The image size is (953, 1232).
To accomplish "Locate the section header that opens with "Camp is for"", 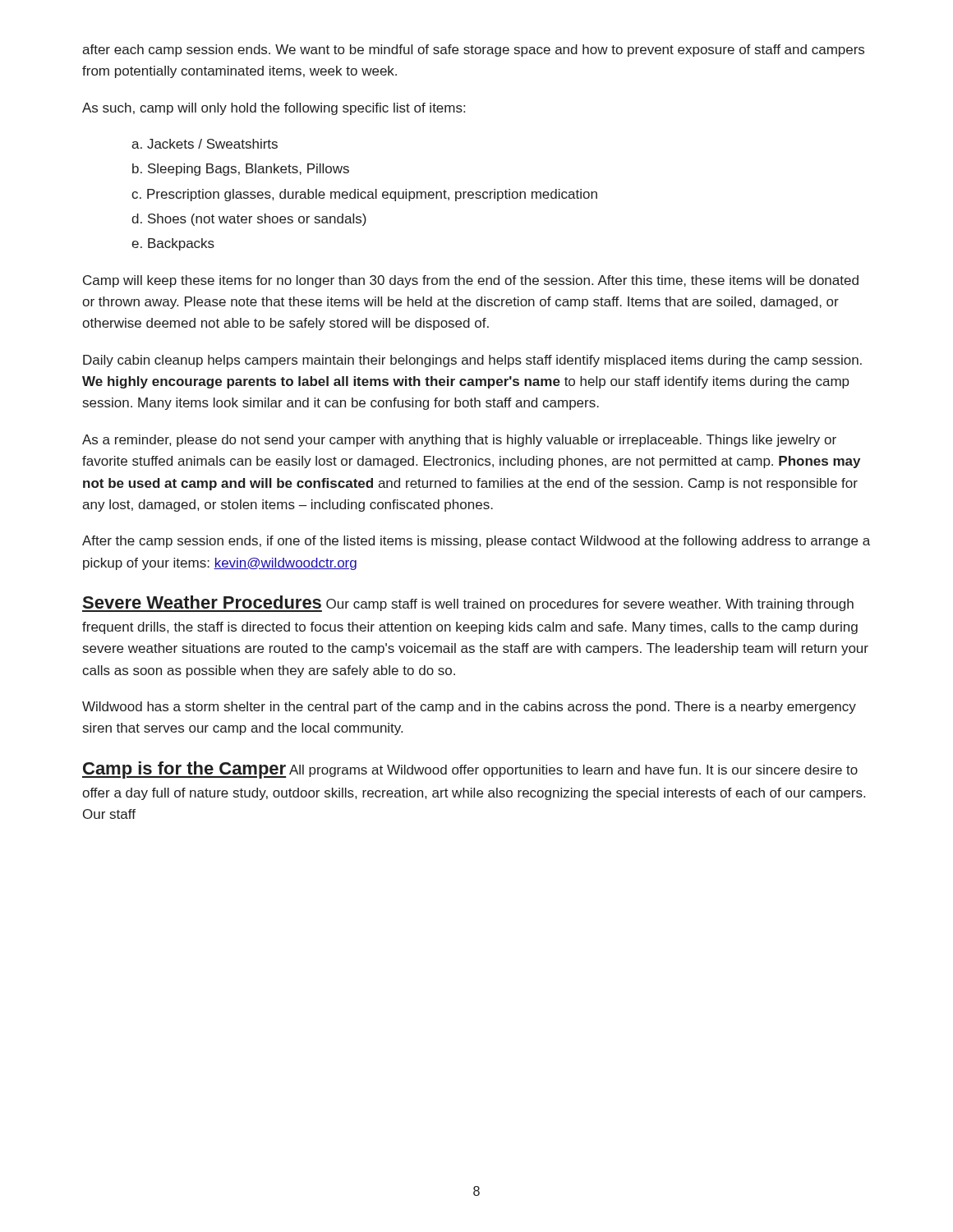I will pyautogui.click(x=476, y=790).
